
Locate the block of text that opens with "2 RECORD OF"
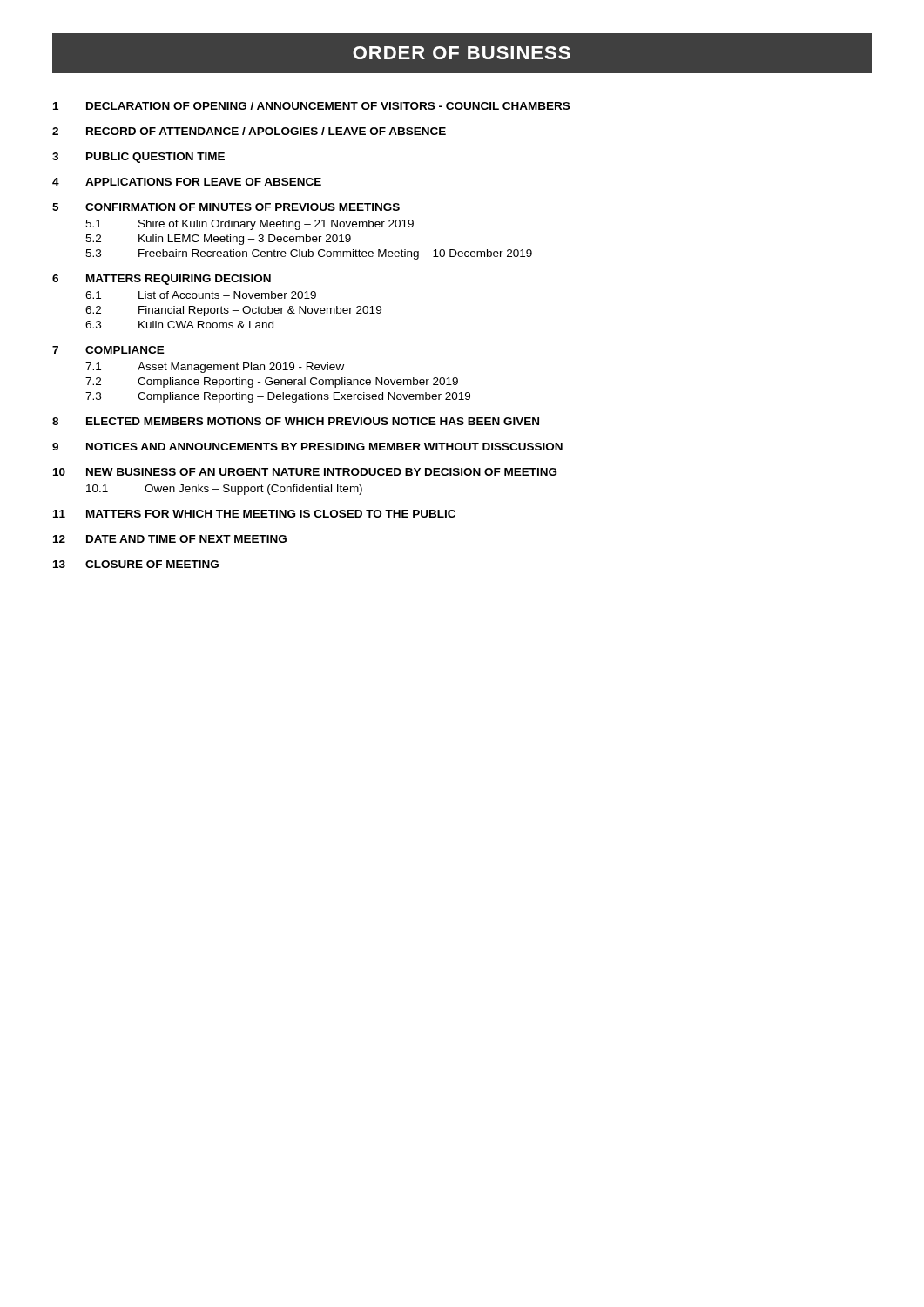pos(249,131)
